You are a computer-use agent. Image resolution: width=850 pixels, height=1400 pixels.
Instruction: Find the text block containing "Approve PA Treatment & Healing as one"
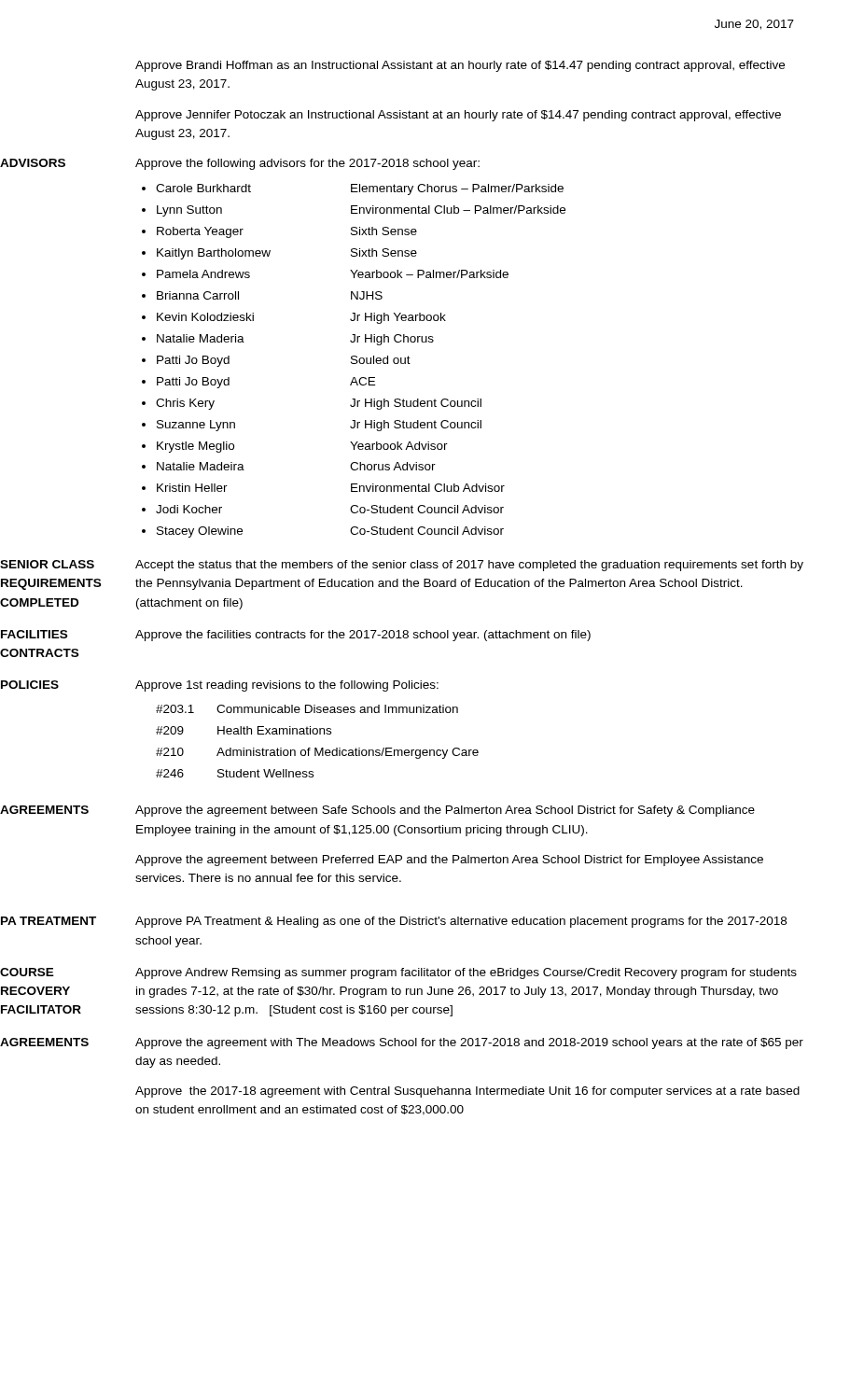[461, 931]
